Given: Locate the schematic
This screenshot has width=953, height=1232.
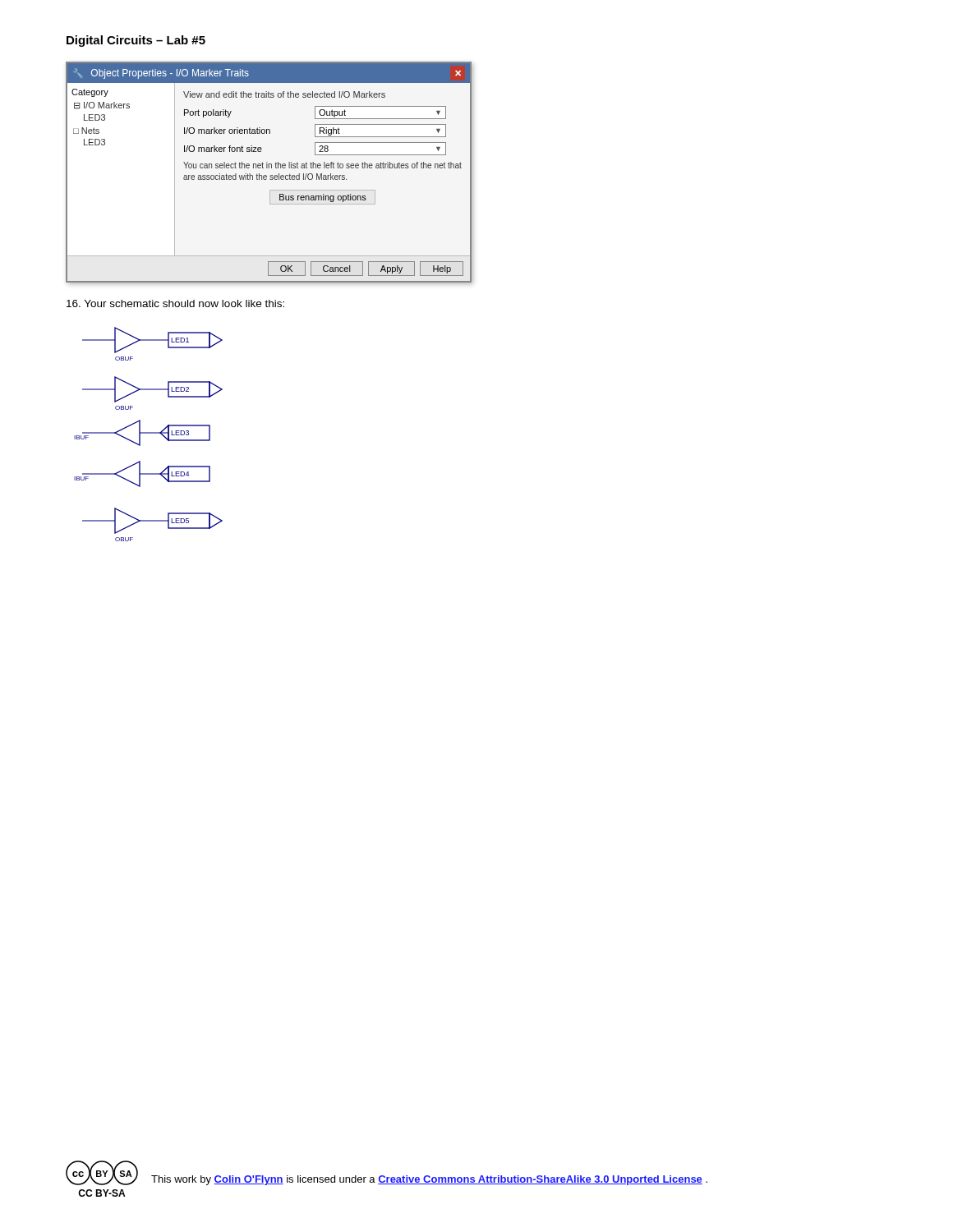Looking at the screenshot, I should click(481, 441).
